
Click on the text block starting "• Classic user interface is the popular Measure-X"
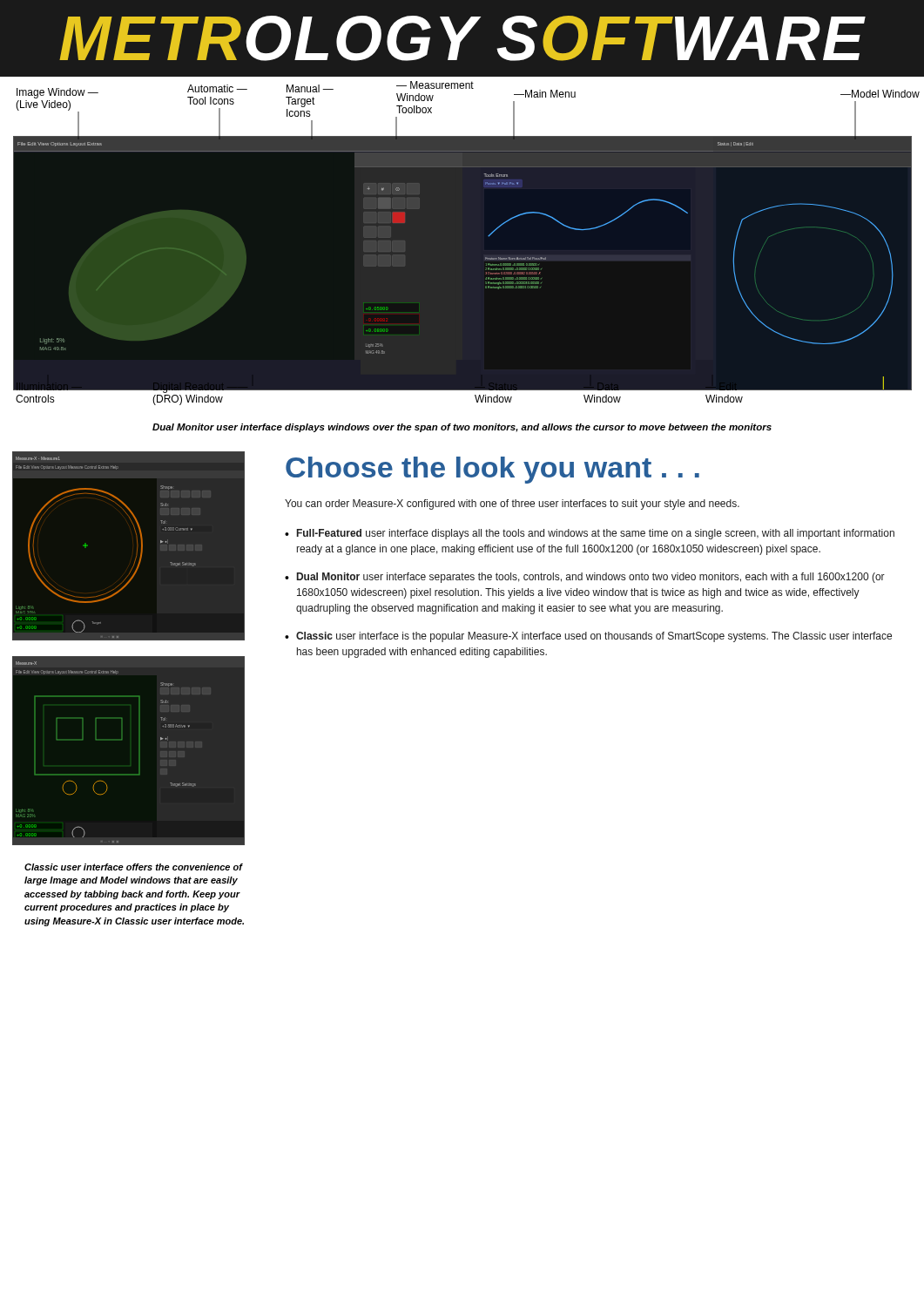click(x=596, y=644)
